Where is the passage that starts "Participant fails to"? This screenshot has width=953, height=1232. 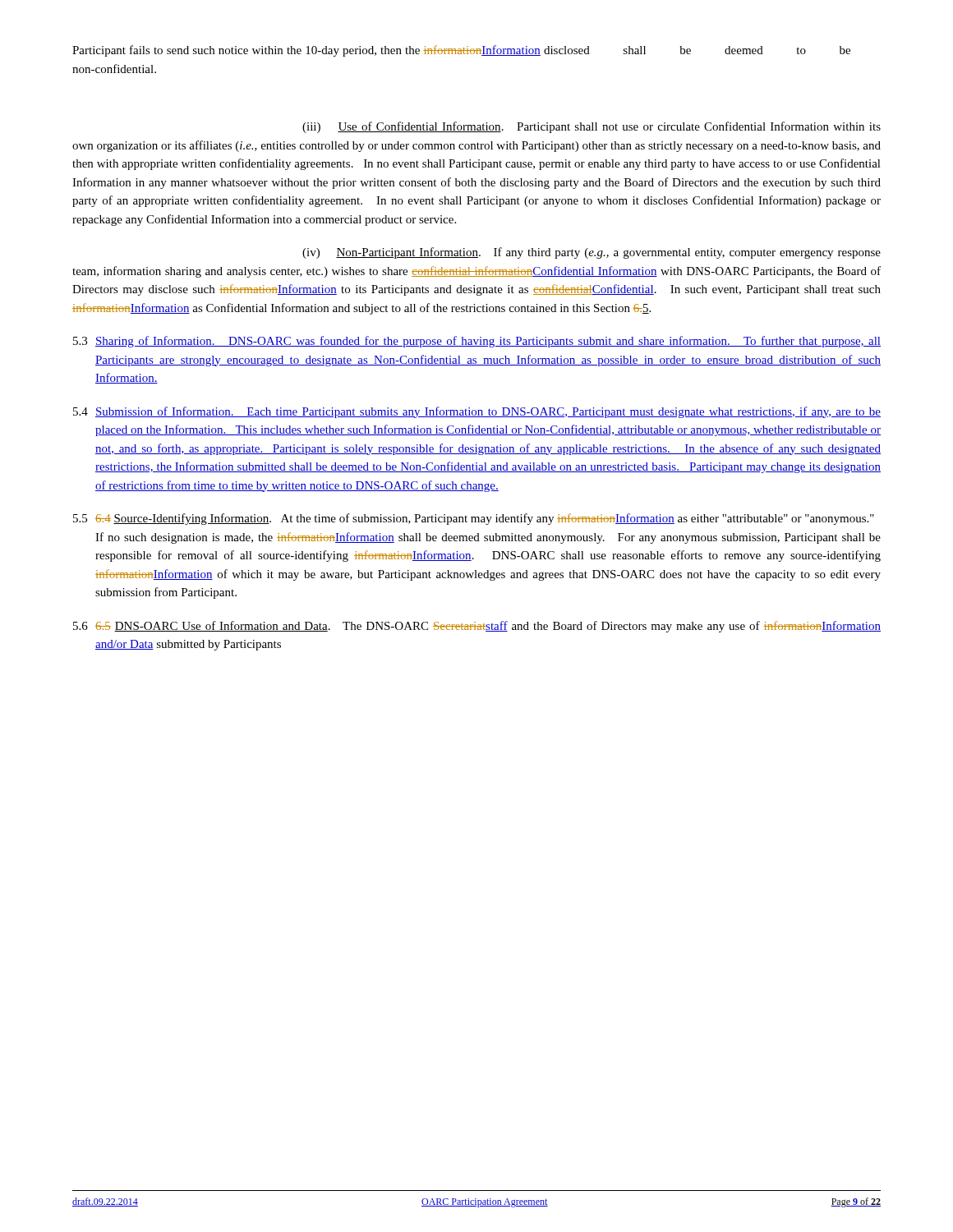[x=476, y=60]
